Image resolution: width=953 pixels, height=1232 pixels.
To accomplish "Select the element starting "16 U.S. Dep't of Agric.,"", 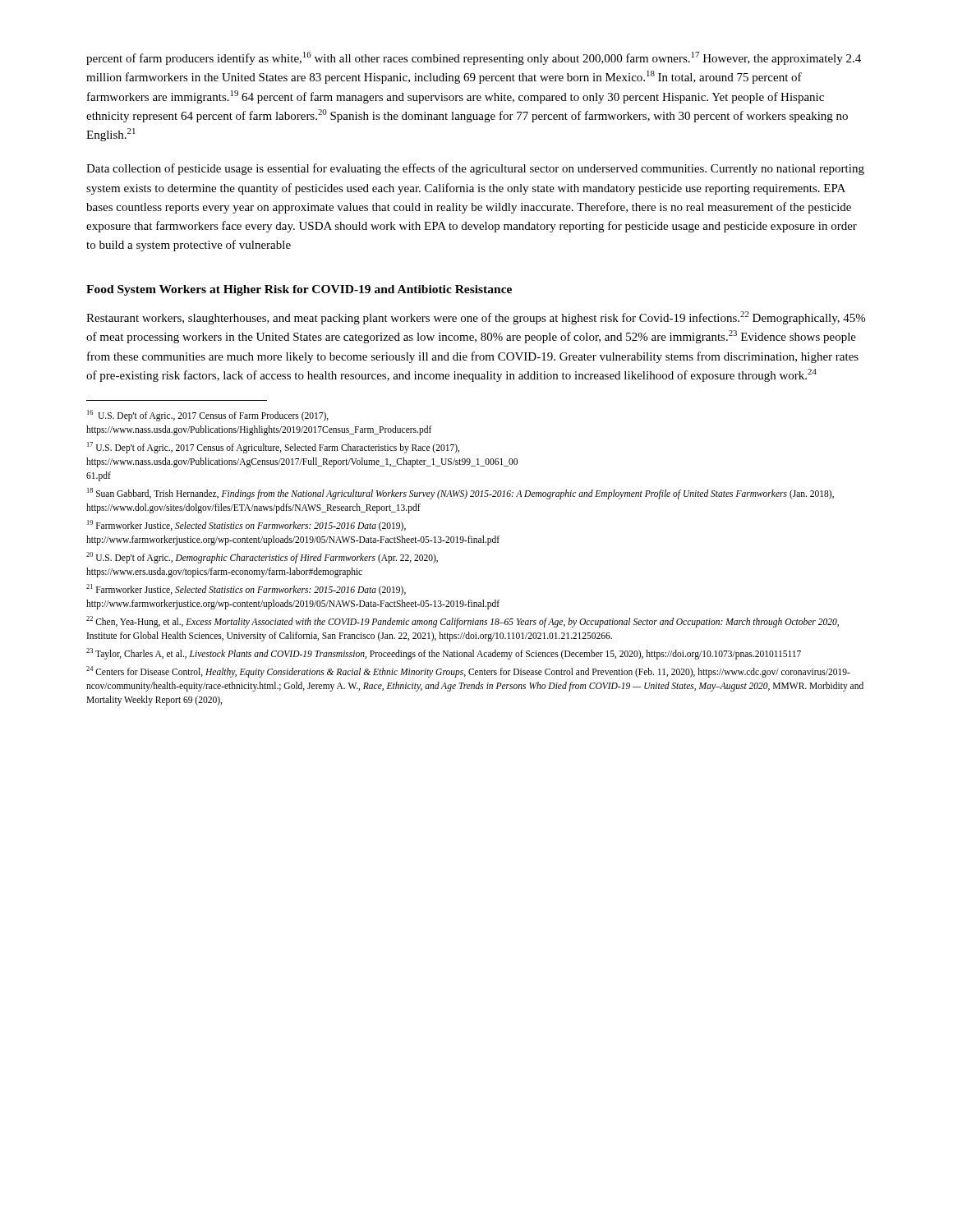I will coord(259,422).
